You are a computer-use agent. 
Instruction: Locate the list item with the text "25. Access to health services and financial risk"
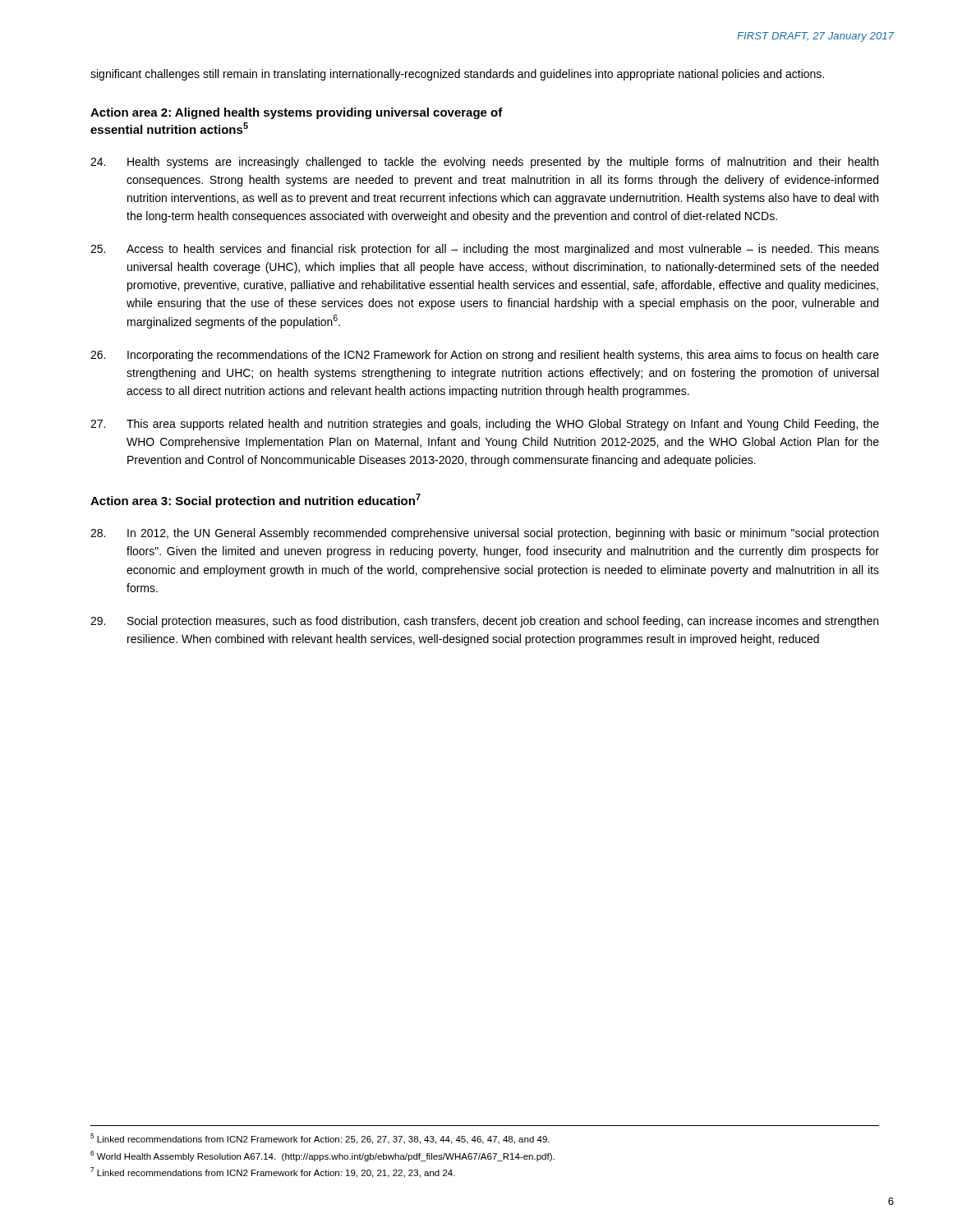[x=485, y=285]
